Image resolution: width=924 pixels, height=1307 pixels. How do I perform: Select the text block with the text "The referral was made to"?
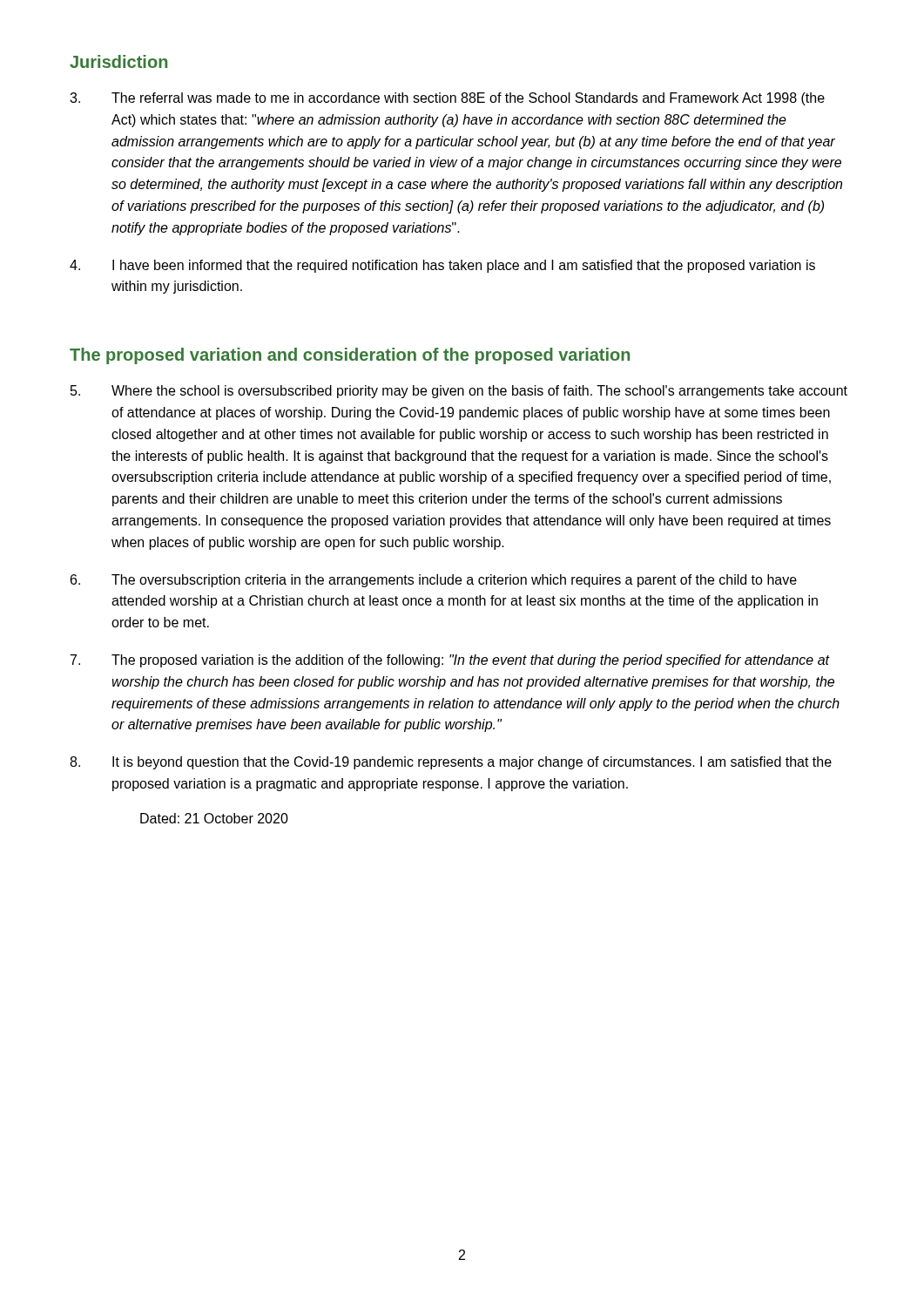coord(460,164)
